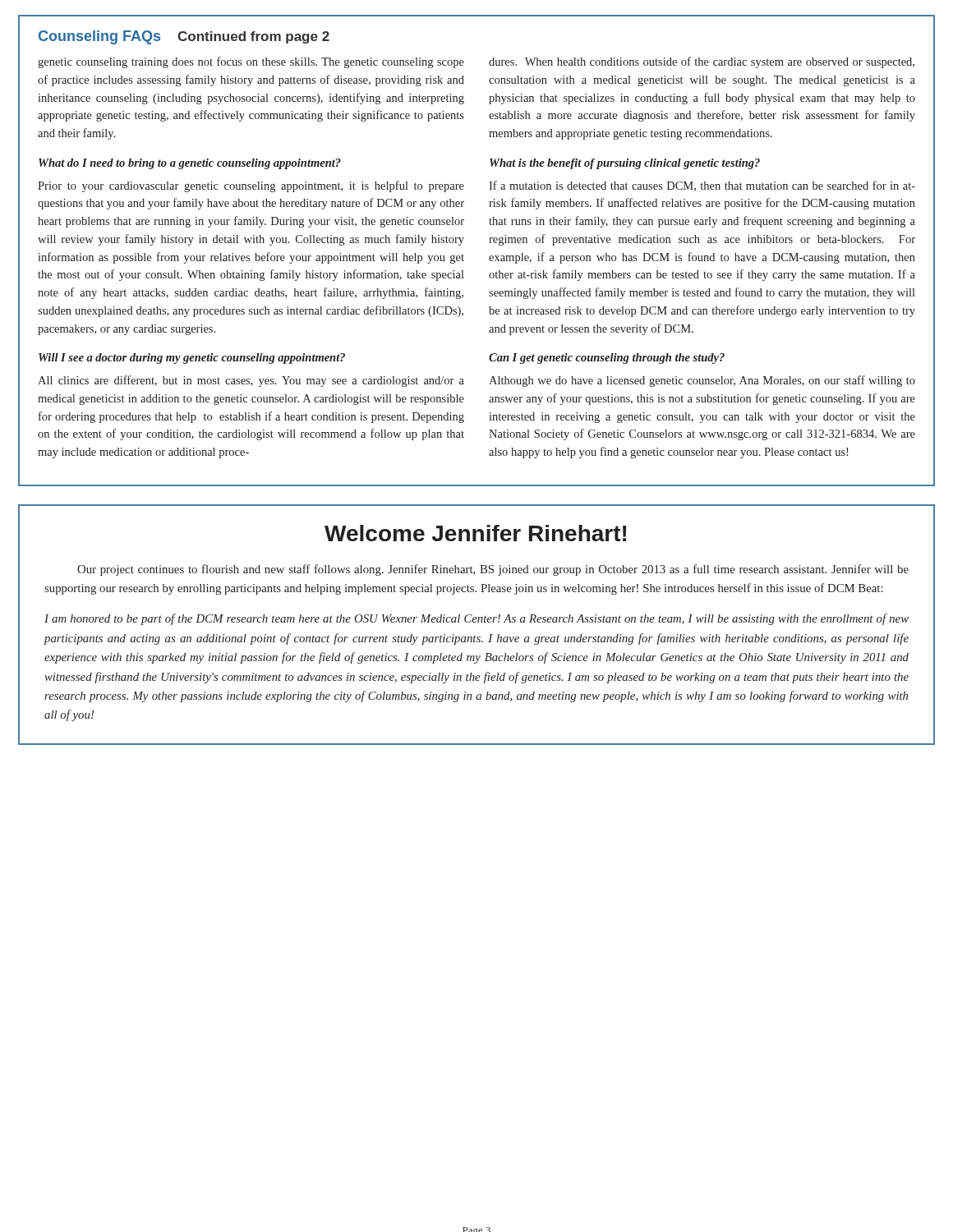953x1232 pixels.
Task: Find the text block with the text "I am honored to be"
Action: pyautogui.click(x=476, y=667)
